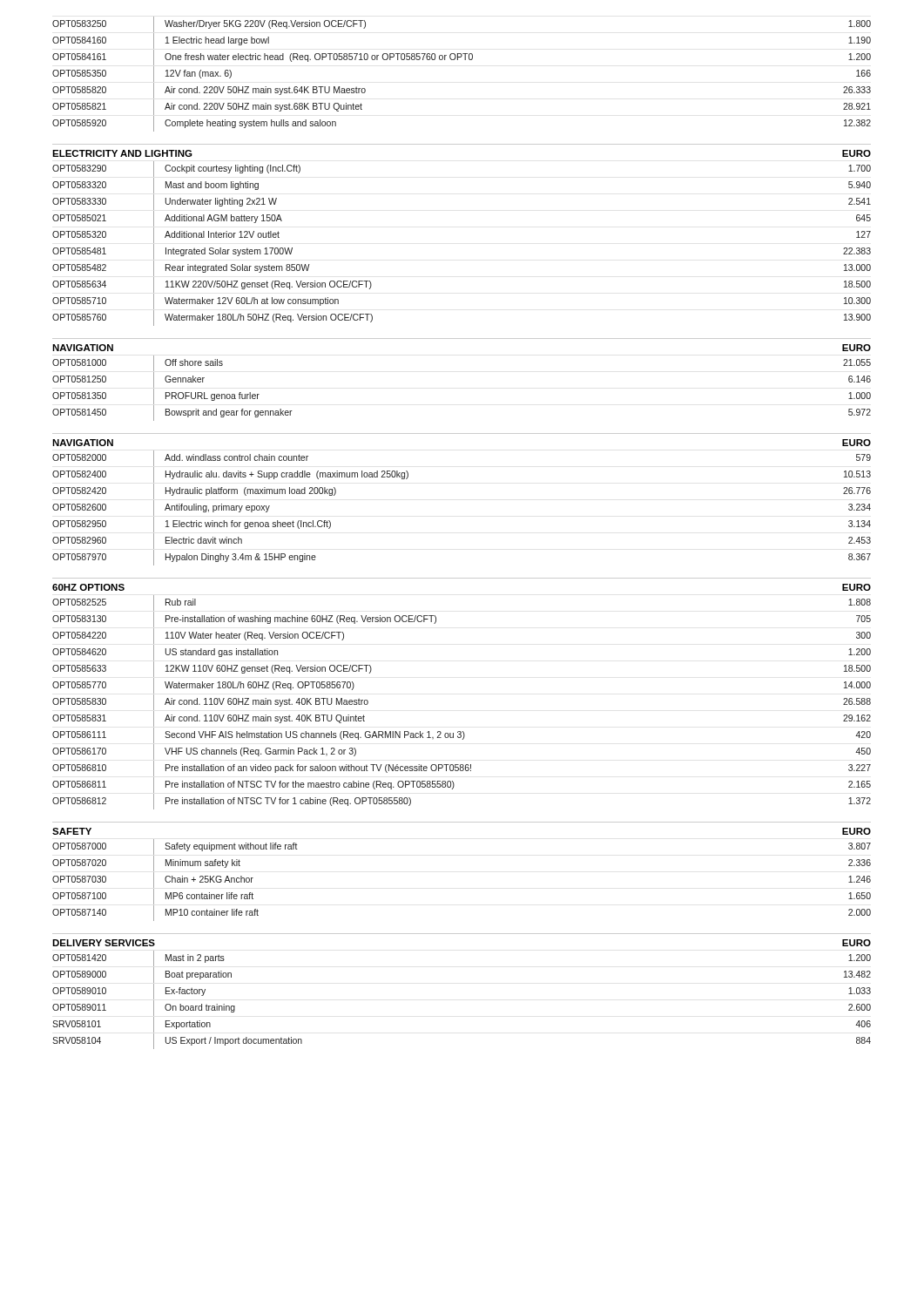This screenshot has height=1307, width=924.
Task: Find the table that mentions "OPT0583290 Cockpit courtesy lighting (Incl.Cft)"
Action: point(462,243)
